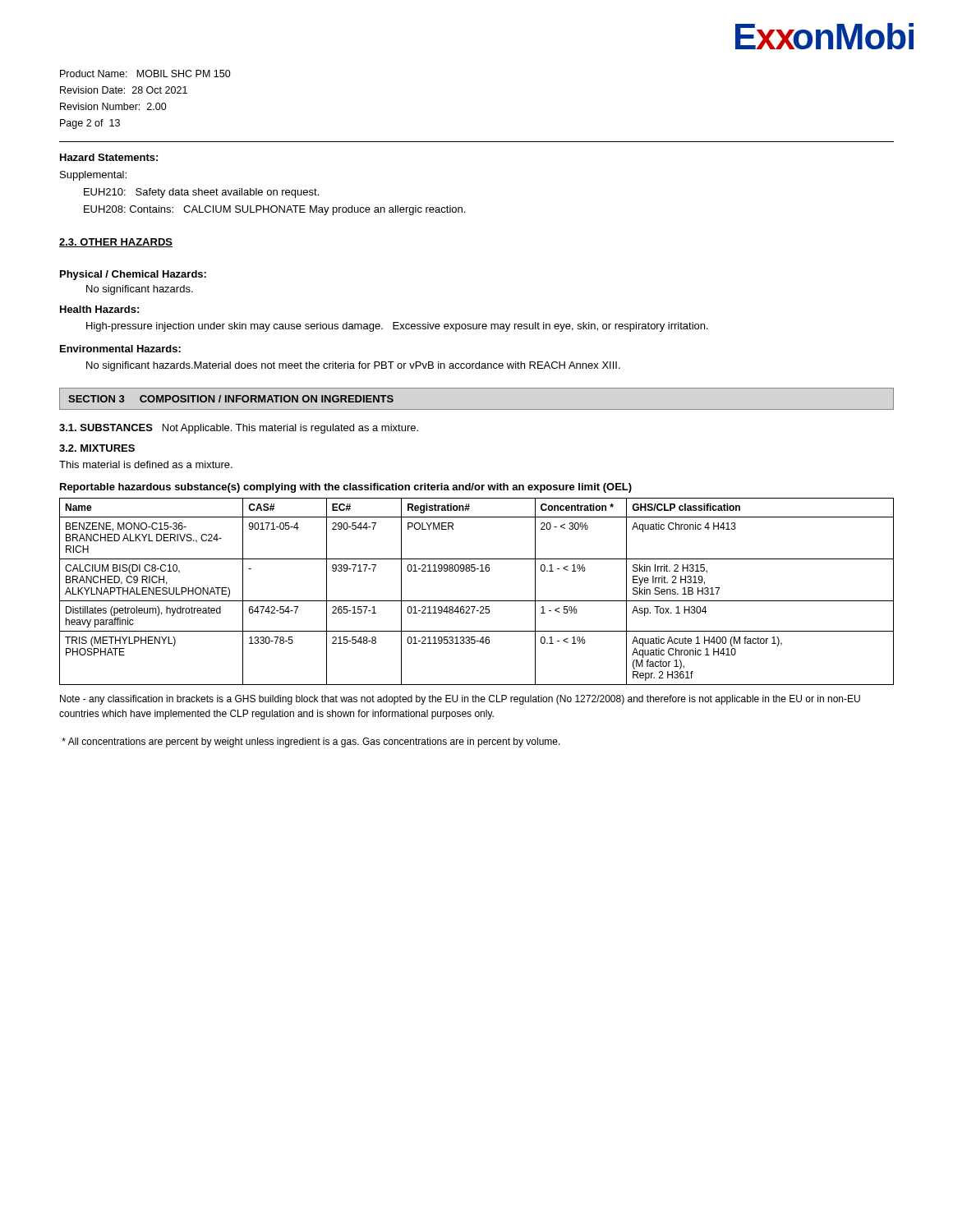The height and width of the screenshot is (1232, 953).
Task: Find the logo
Action: coord(823,37)
